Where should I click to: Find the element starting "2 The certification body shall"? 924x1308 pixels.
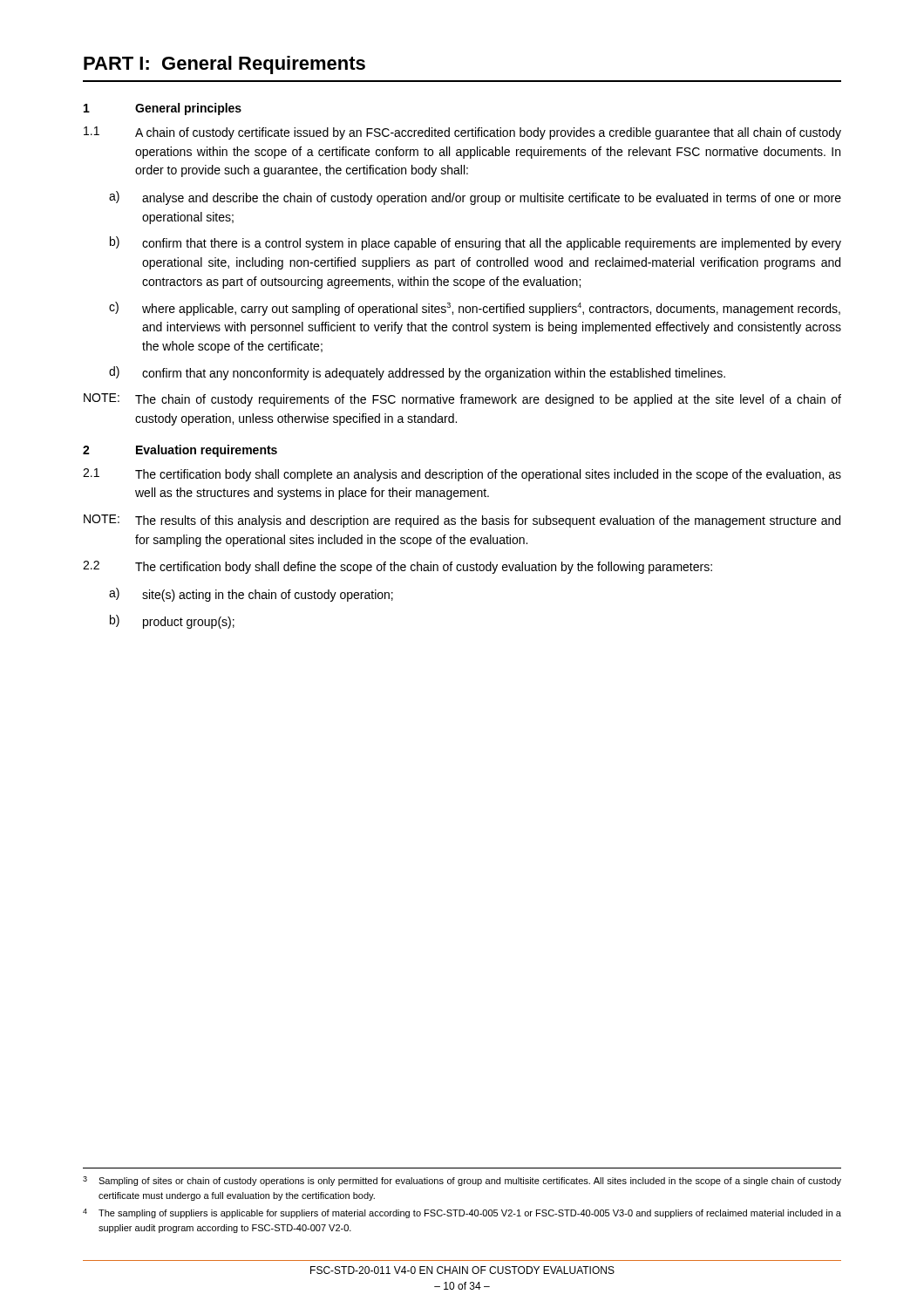pyautogui.click(x=462, y=568)
